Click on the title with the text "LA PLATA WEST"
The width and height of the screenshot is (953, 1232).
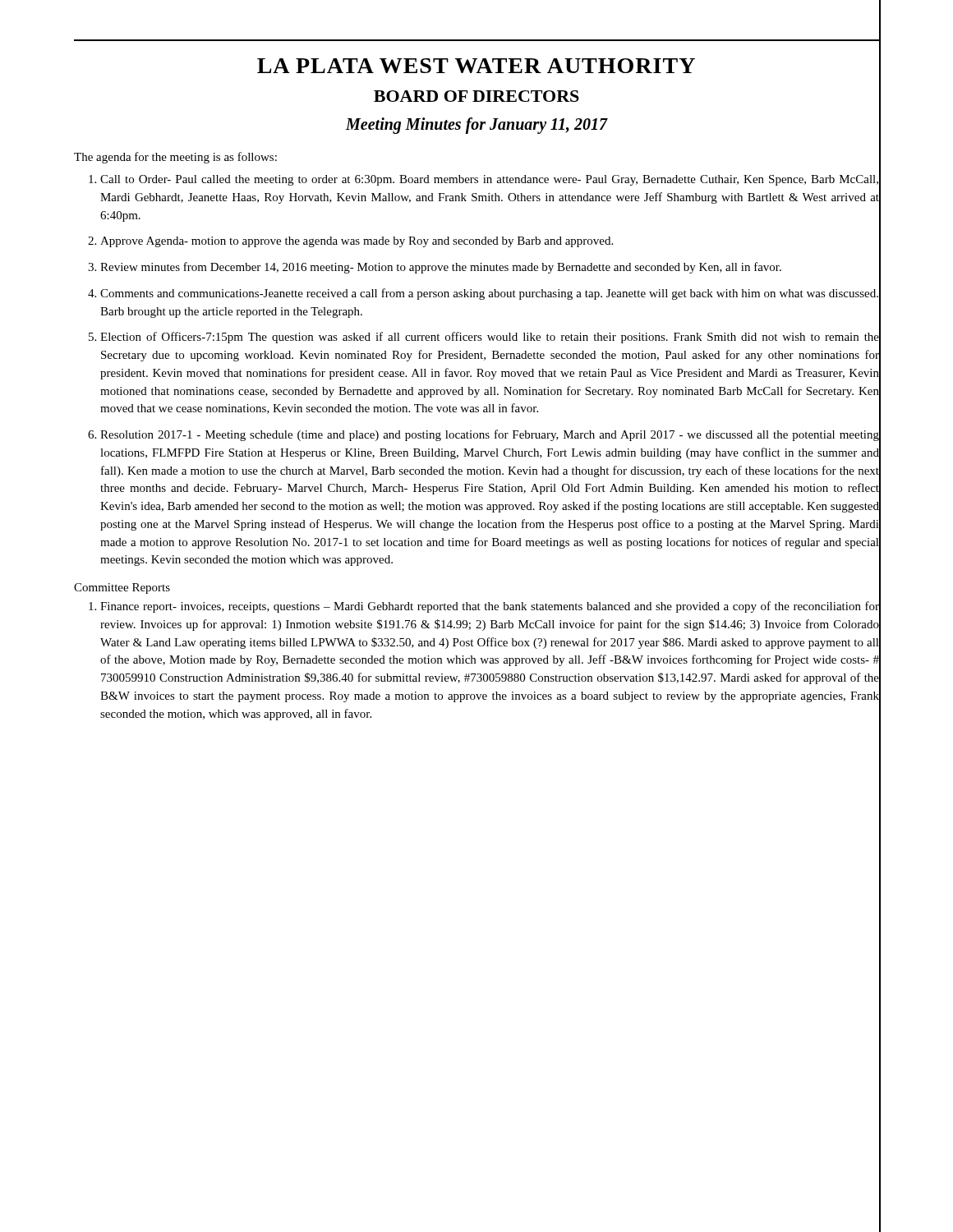(x=476, y=65)
